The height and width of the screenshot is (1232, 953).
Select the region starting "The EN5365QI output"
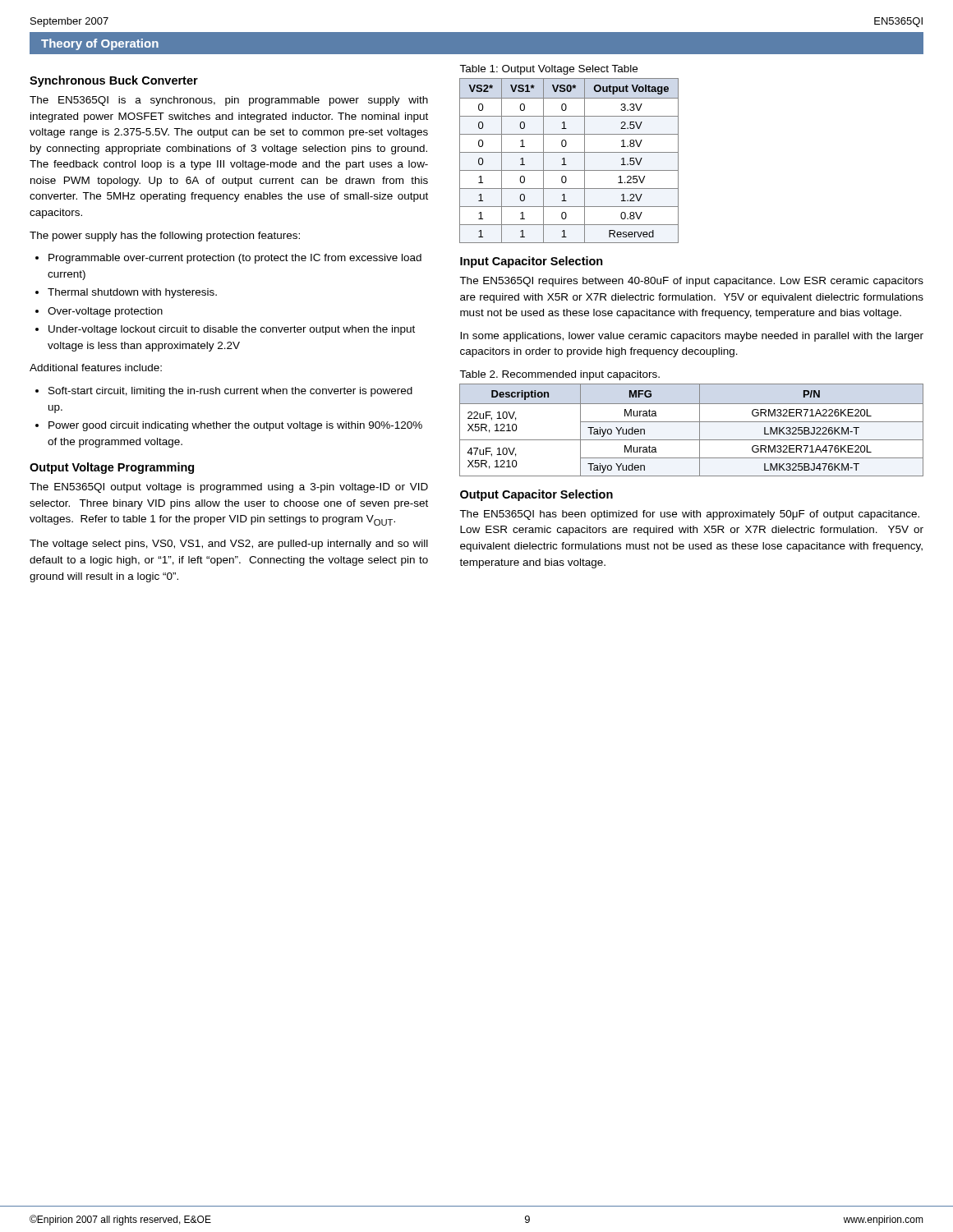coord(229,504)
